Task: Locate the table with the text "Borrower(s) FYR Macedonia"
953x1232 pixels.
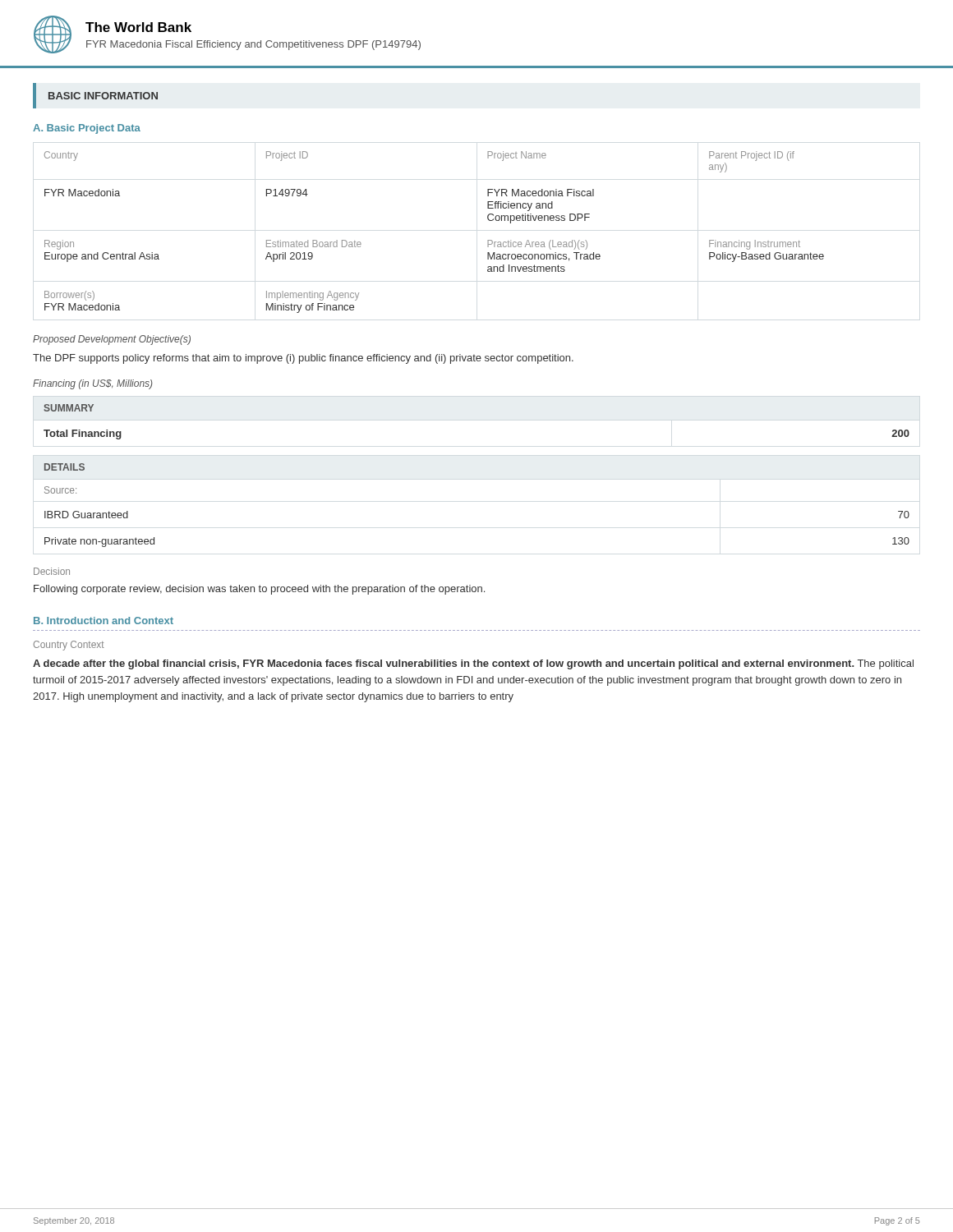Action: click(476, 231)
